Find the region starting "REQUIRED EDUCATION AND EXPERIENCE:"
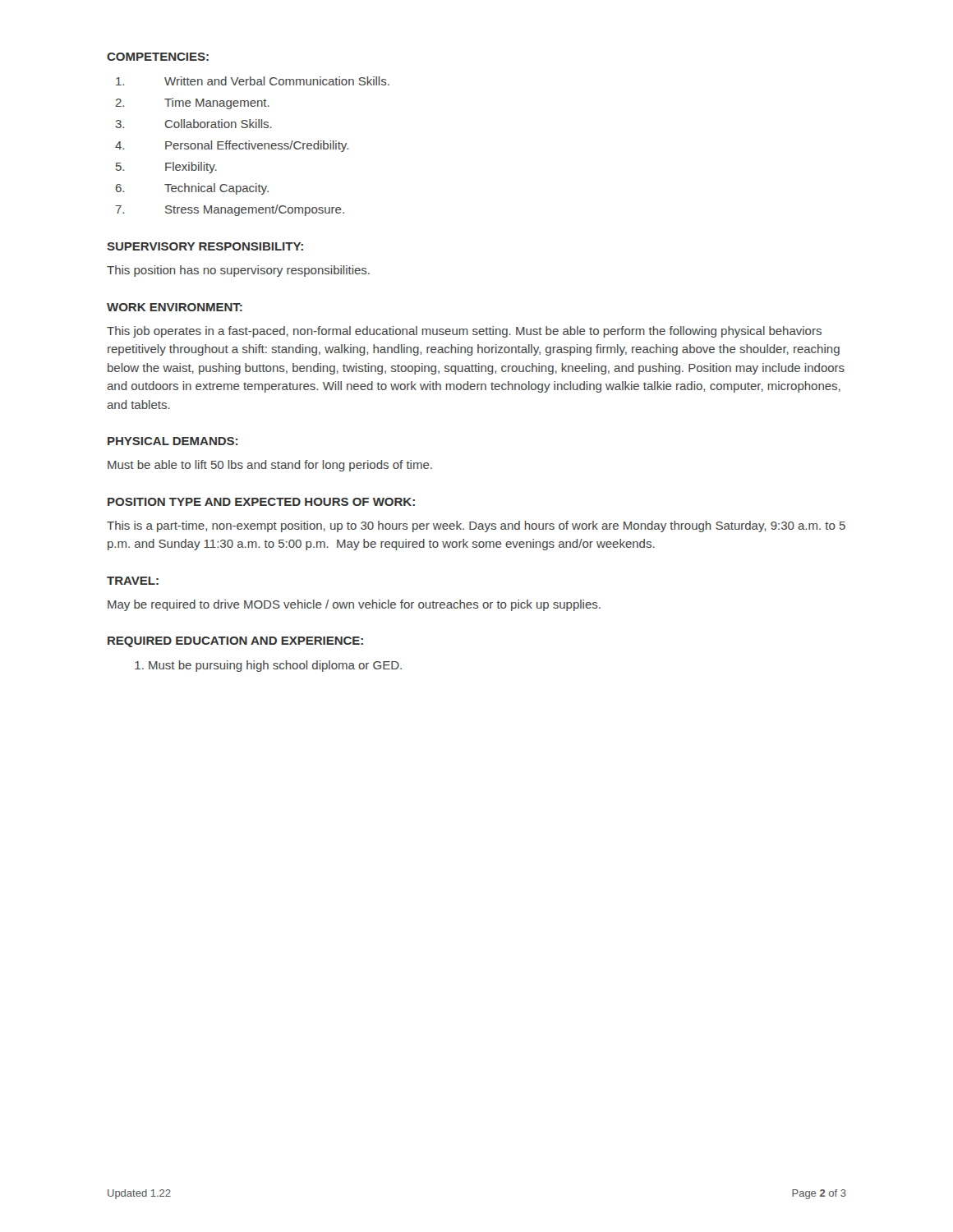The image size is (953, 1232). 236,640
